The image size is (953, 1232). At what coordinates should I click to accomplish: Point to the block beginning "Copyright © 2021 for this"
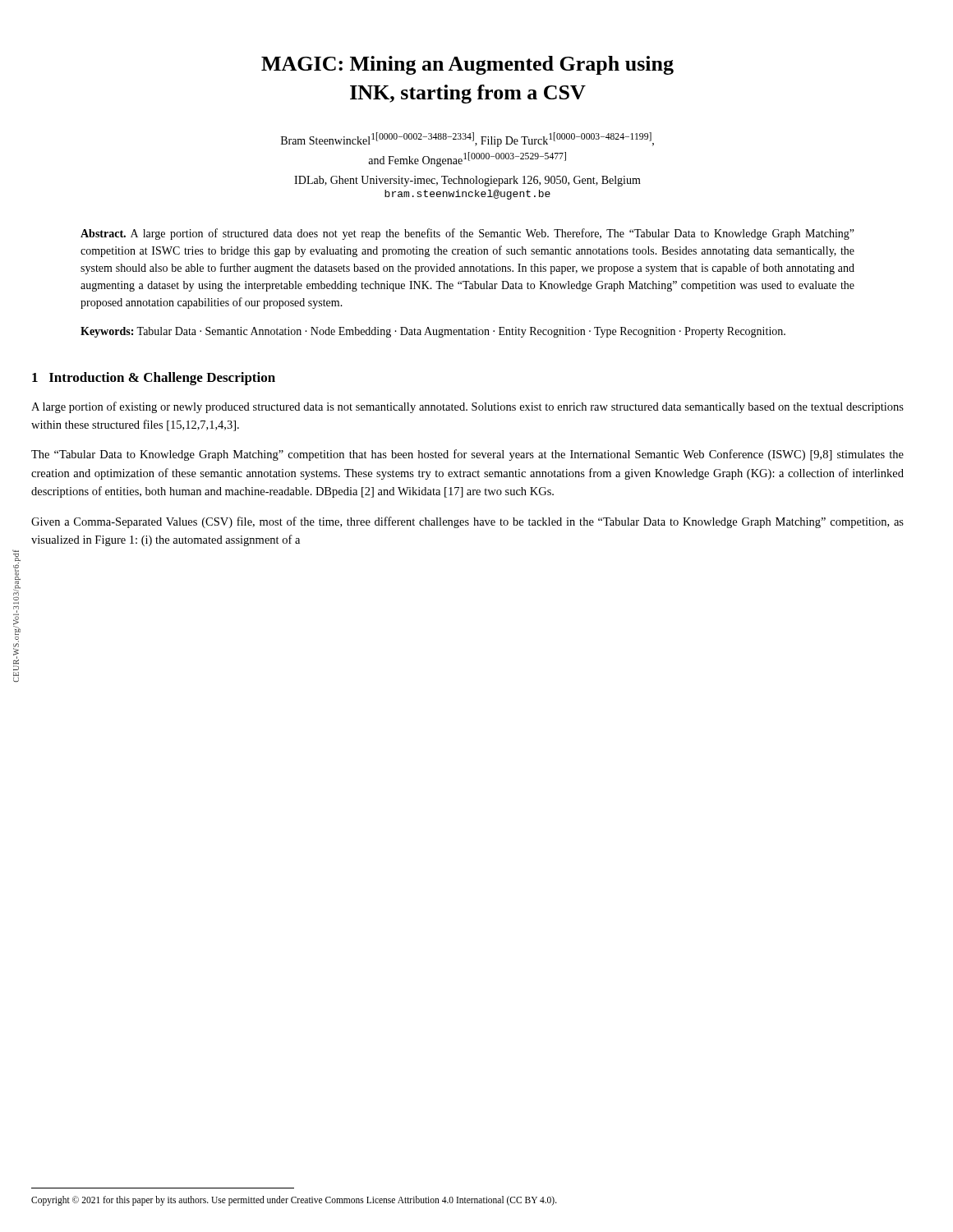pyautogui.click(x=294, y=1200)
